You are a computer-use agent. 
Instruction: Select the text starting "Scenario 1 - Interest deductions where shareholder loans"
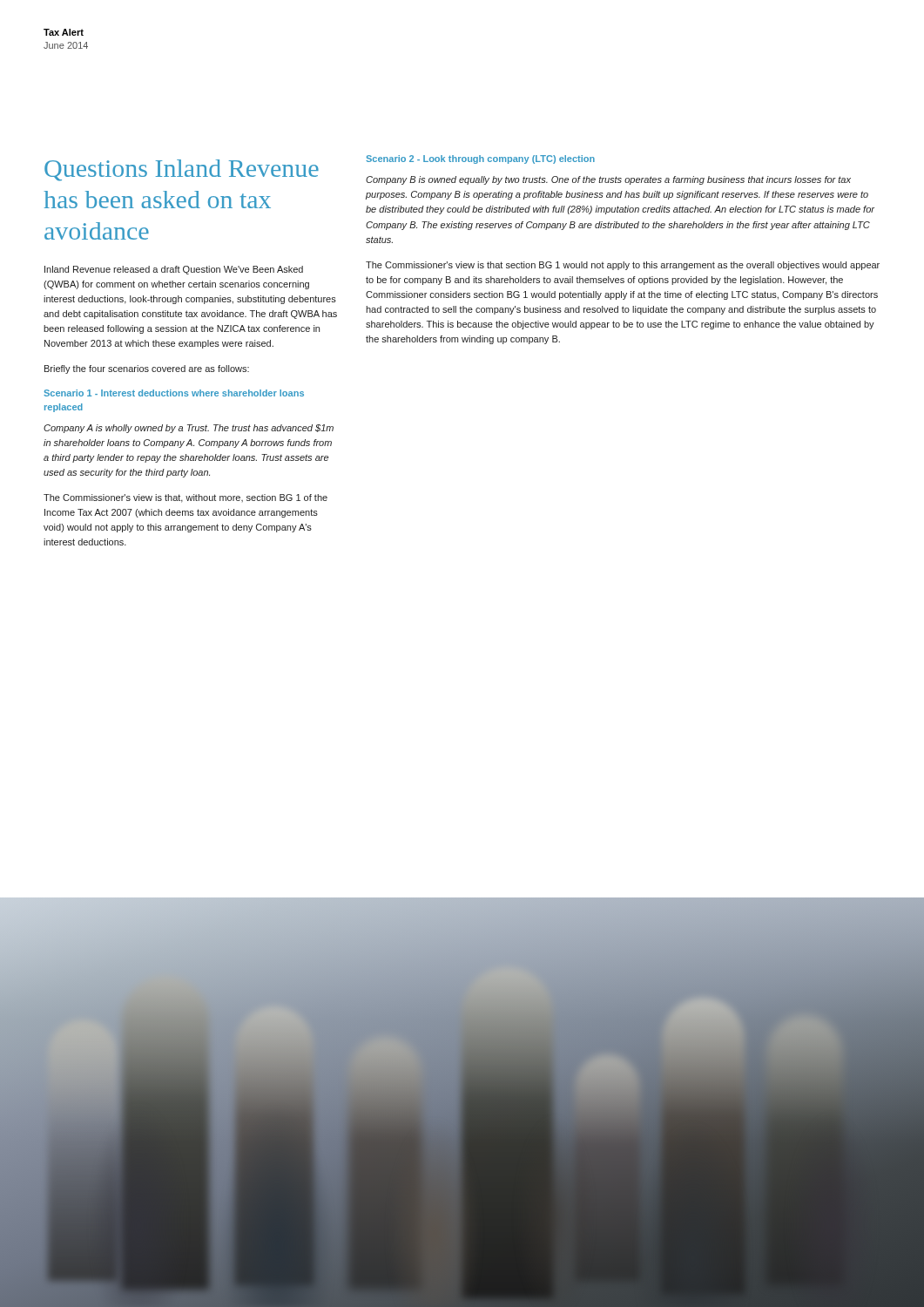click(x=192, y=401)
